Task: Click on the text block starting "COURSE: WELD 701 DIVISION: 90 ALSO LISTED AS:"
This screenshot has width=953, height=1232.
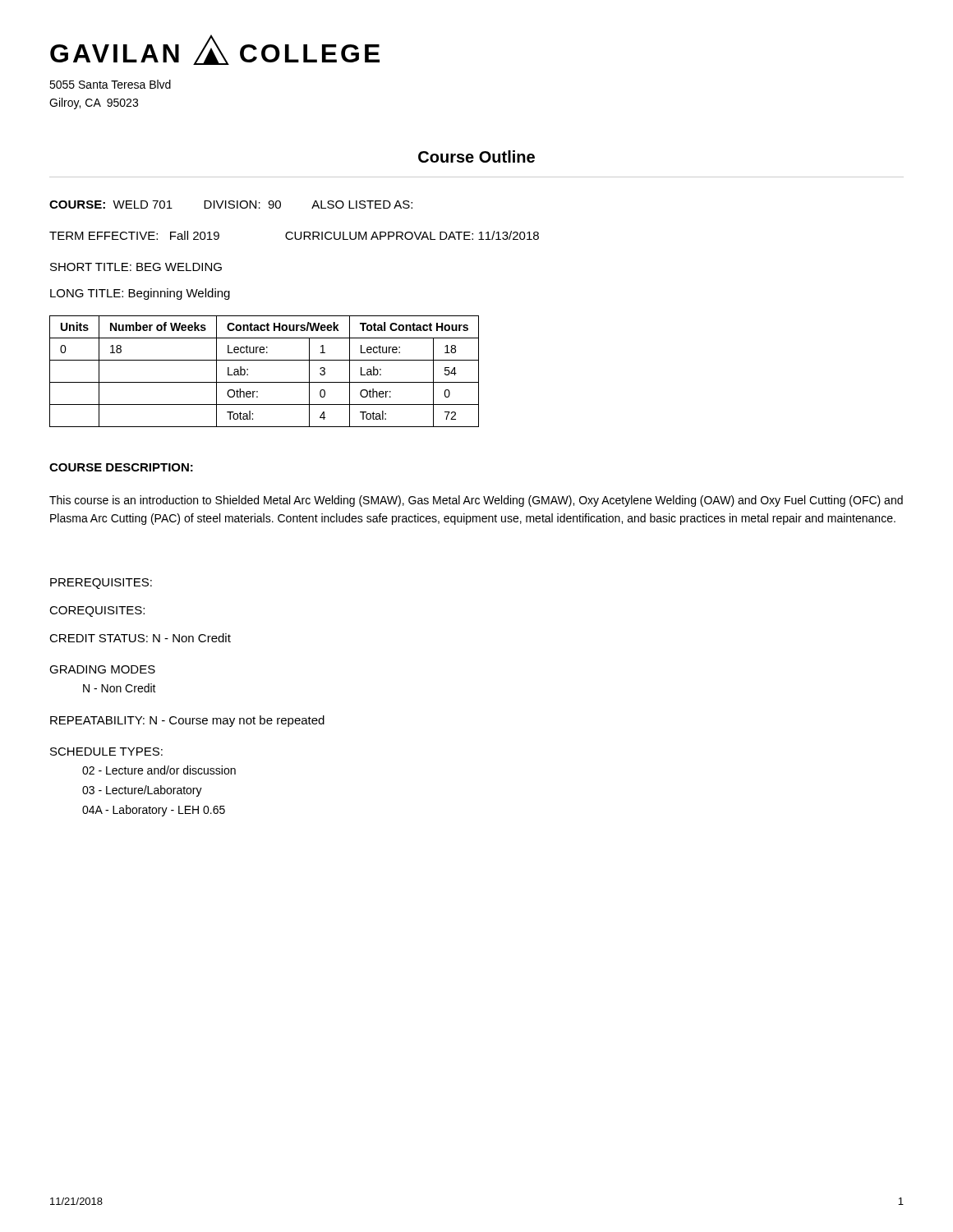Action: pyautogui.click(x=231, y=204)
